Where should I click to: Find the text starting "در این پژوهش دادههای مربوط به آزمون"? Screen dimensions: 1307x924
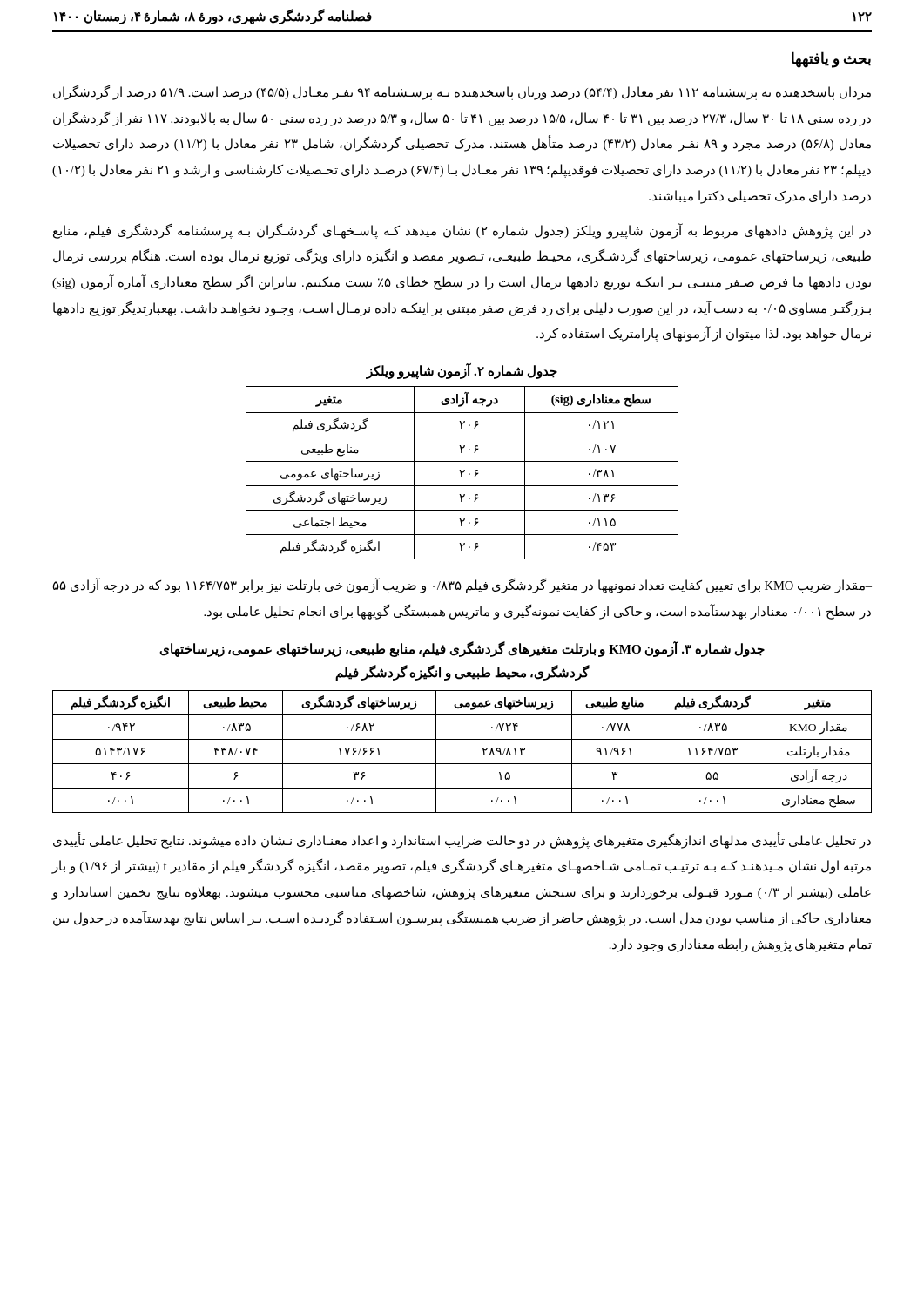pyautogui.click(x=462, y=282)
